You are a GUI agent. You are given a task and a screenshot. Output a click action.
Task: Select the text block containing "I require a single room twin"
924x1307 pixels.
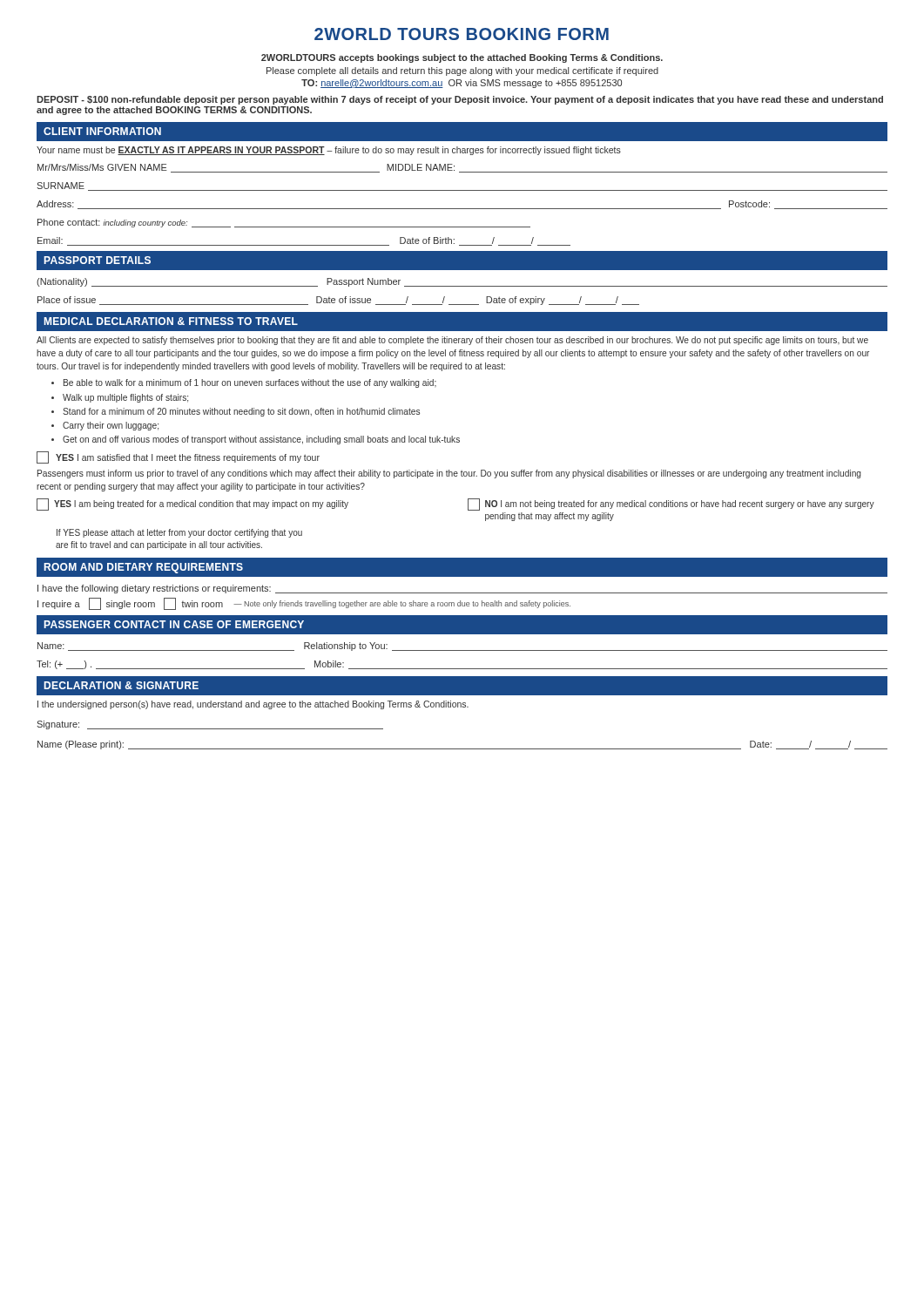pos(304,604)
